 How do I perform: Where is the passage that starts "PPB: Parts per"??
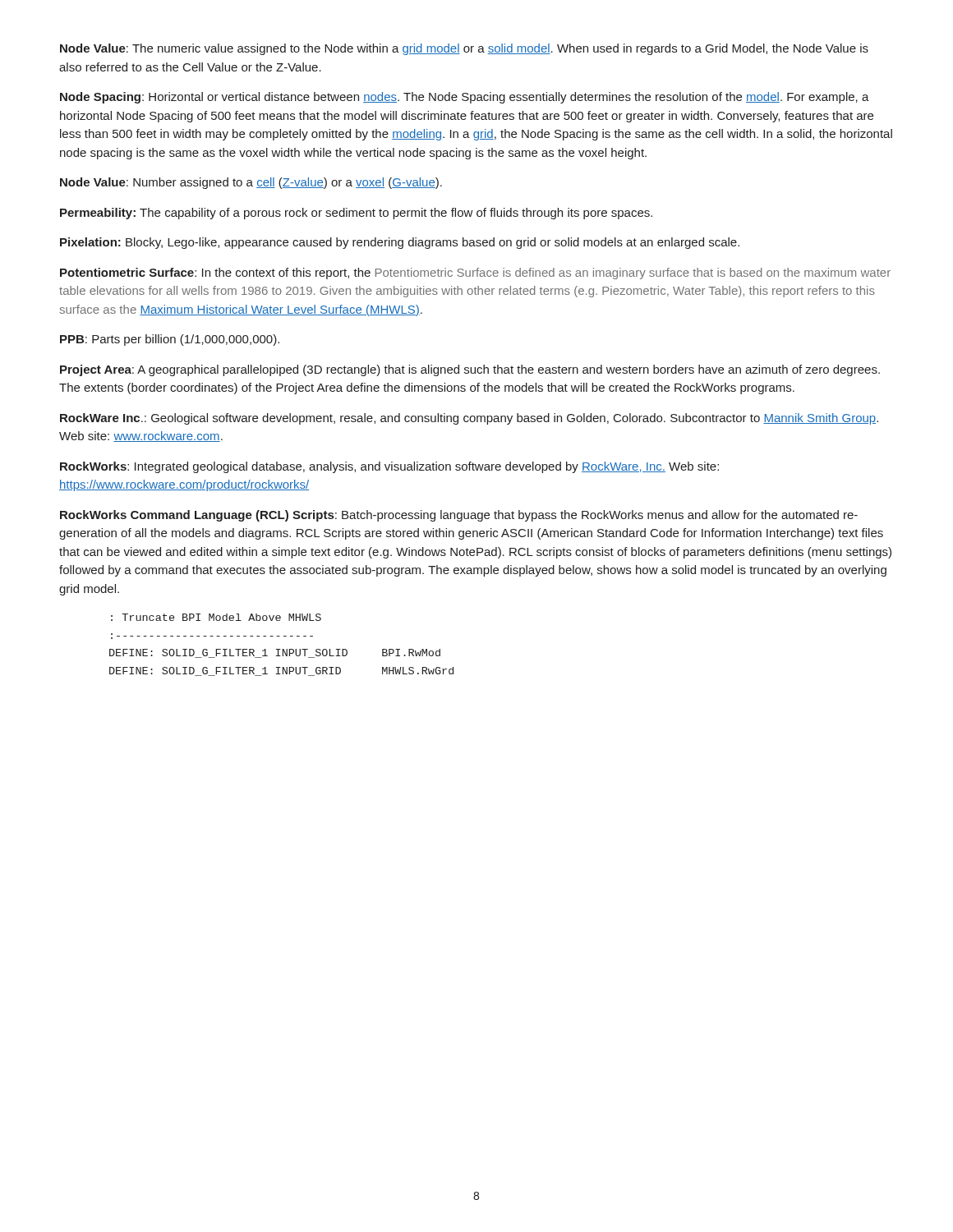170,339
